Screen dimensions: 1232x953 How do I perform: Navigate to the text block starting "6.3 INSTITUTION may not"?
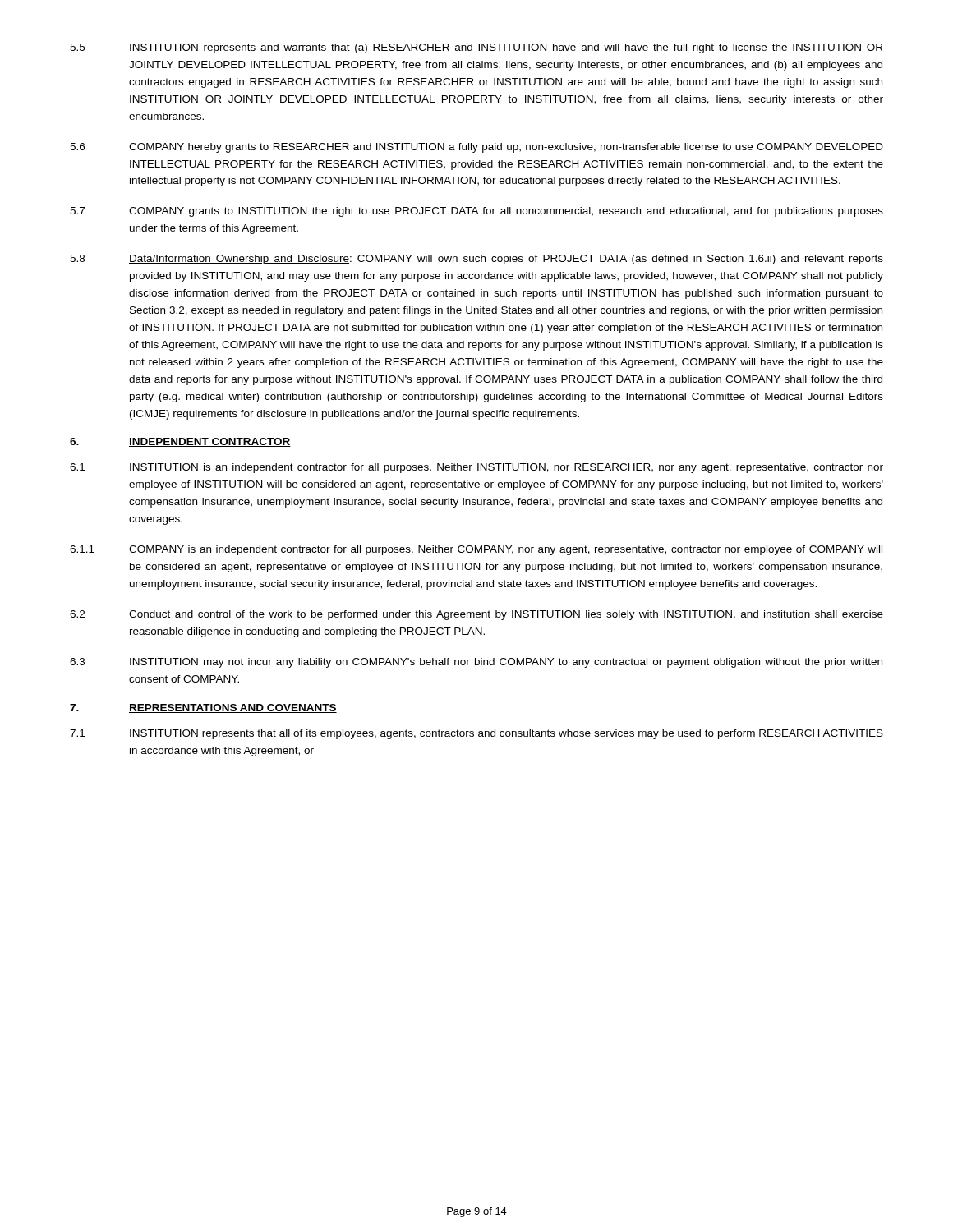click(x=476, y=671)
